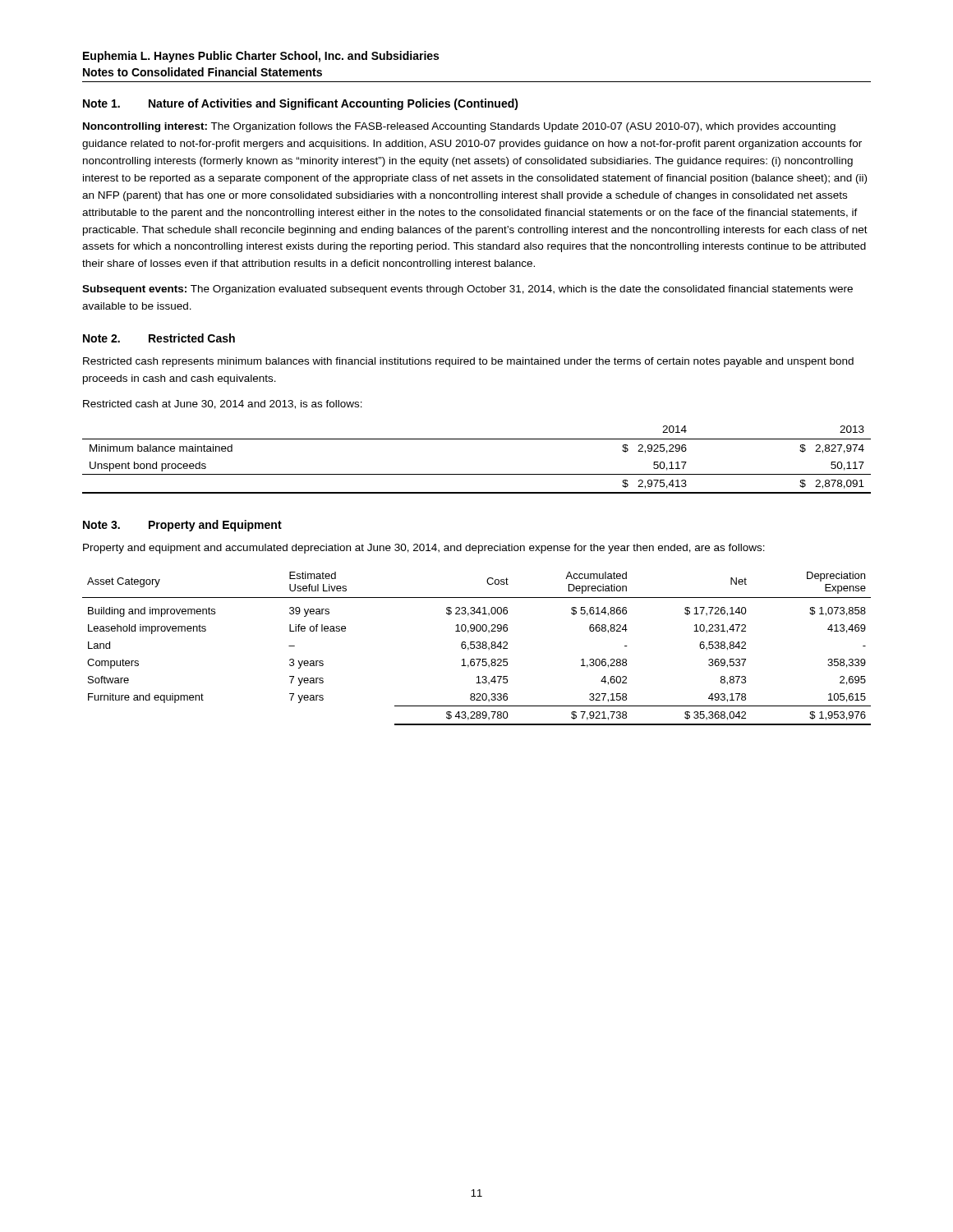Viewport: 953px width, 1232px height.
Task: Find the region starting "Notes to Consolidated Financial Statements"
Action: click(x=202, y=72)
